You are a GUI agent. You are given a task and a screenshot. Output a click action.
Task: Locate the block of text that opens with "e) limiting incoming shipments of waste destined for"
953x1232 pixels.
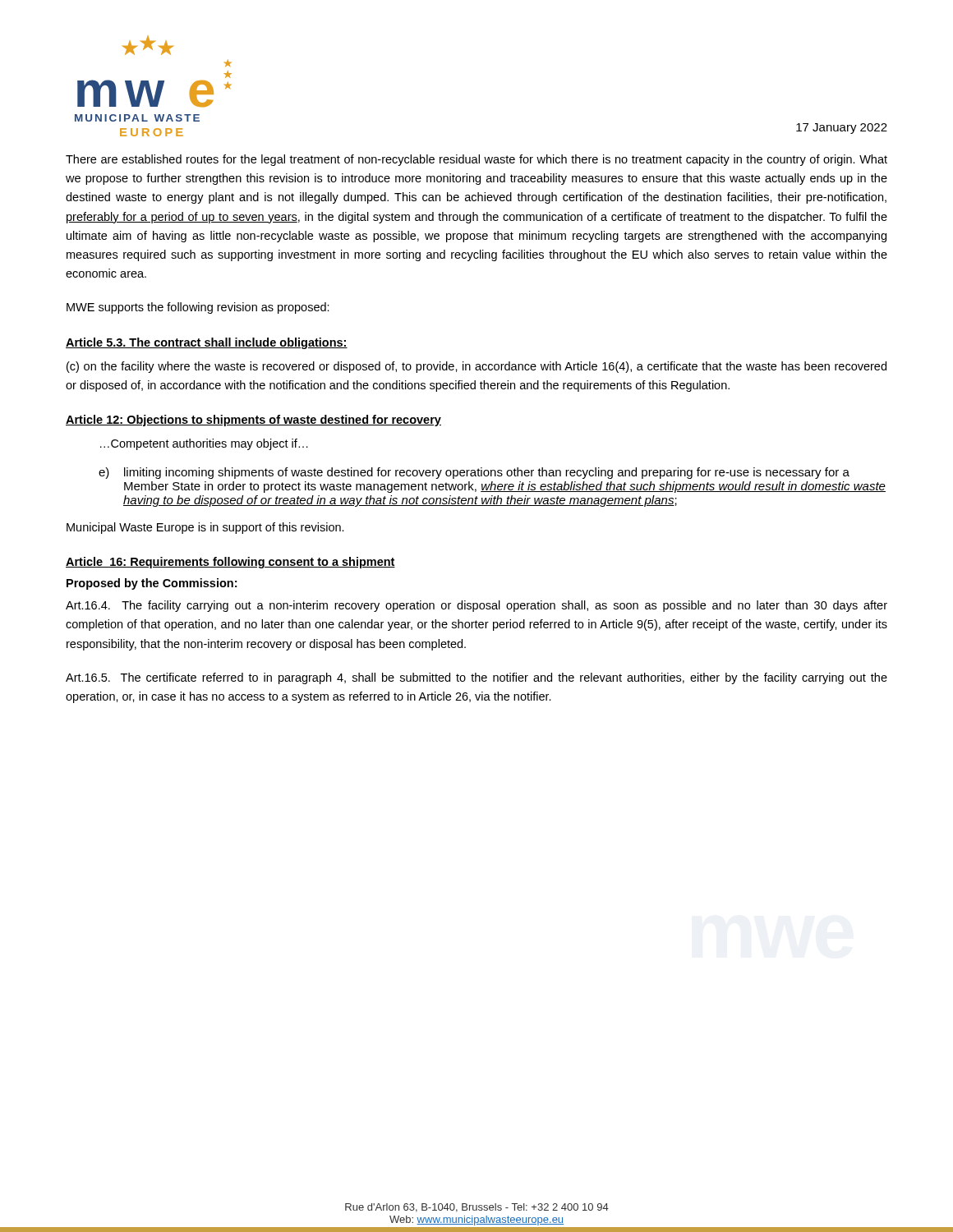click(x=493, y=486)
